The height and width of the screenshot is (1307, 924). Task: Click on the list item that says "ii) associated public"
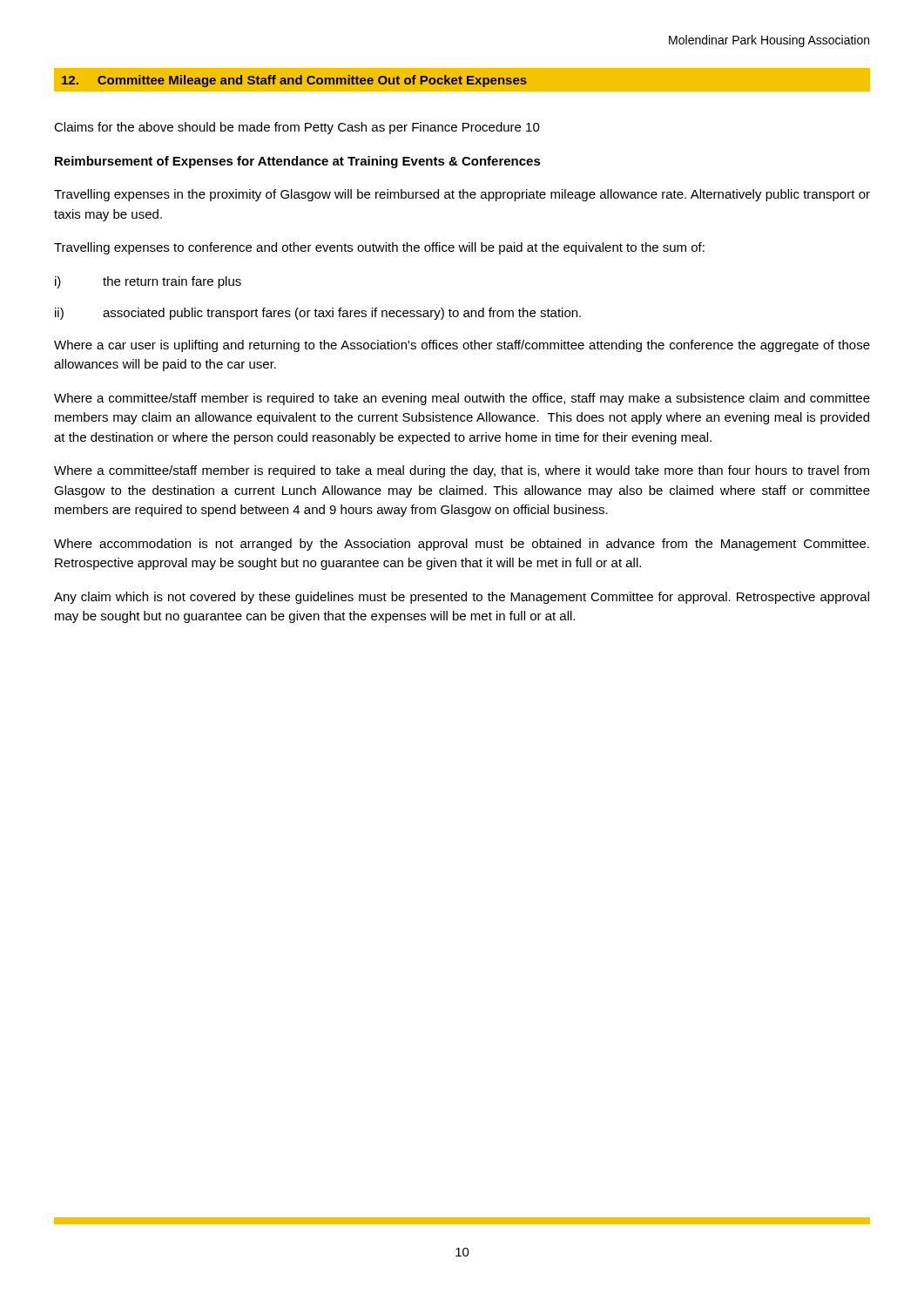pos(462,313)
